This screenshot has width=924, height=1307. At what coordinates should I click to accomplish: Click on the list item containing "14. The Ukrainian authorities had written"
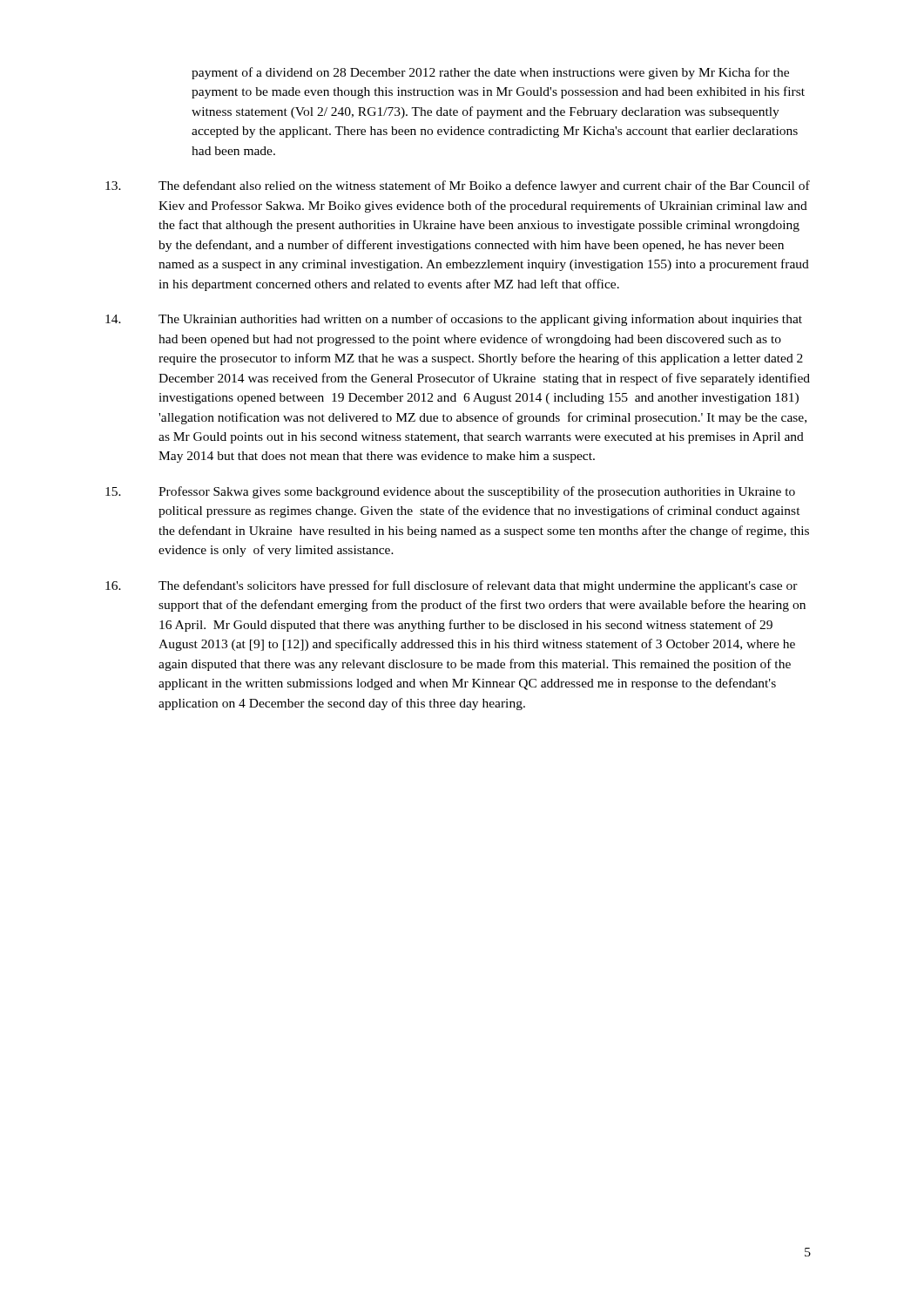coord(458,388)
